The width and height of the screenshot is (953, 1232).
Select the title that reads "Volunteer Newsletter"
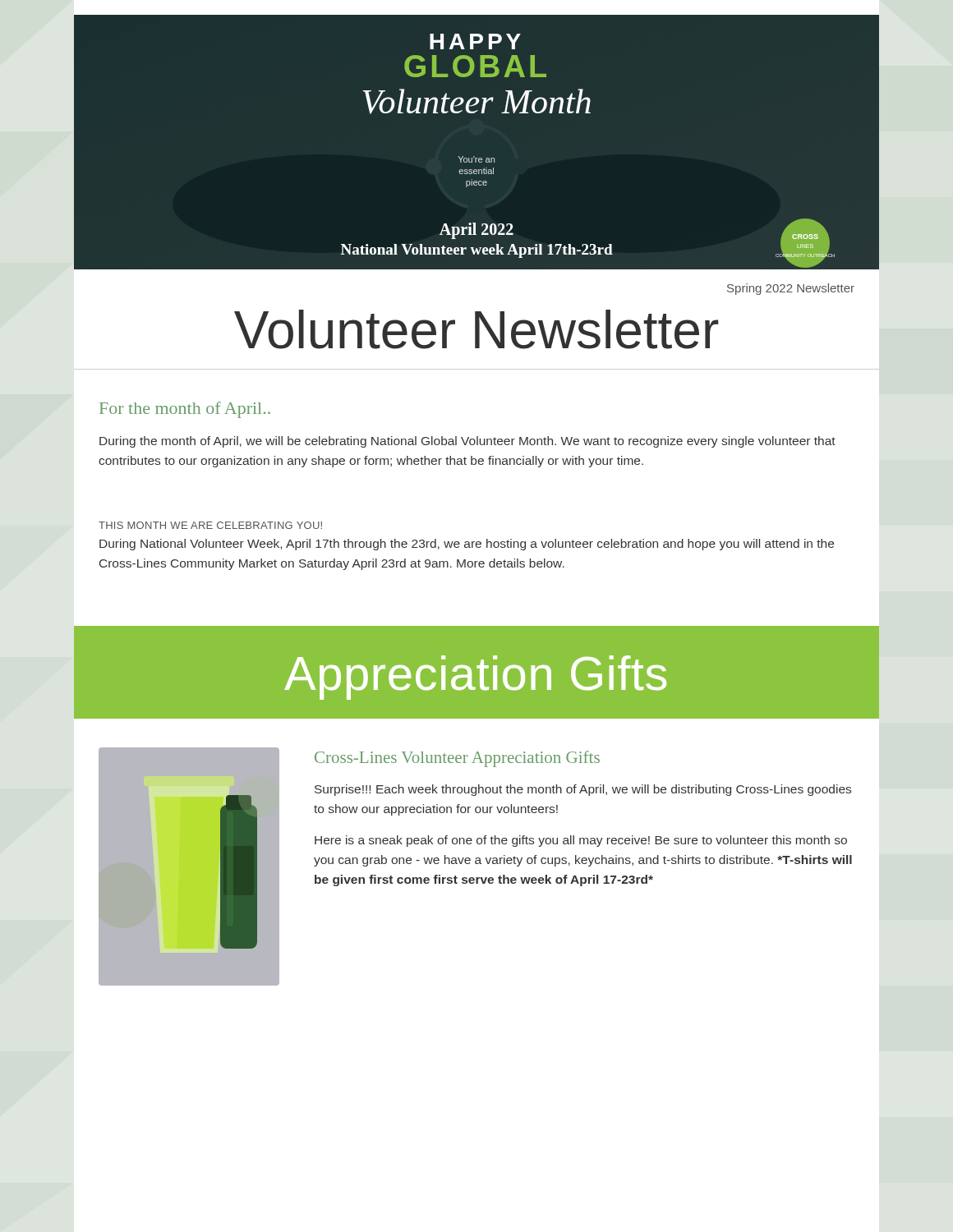click(x=476, y=330)
